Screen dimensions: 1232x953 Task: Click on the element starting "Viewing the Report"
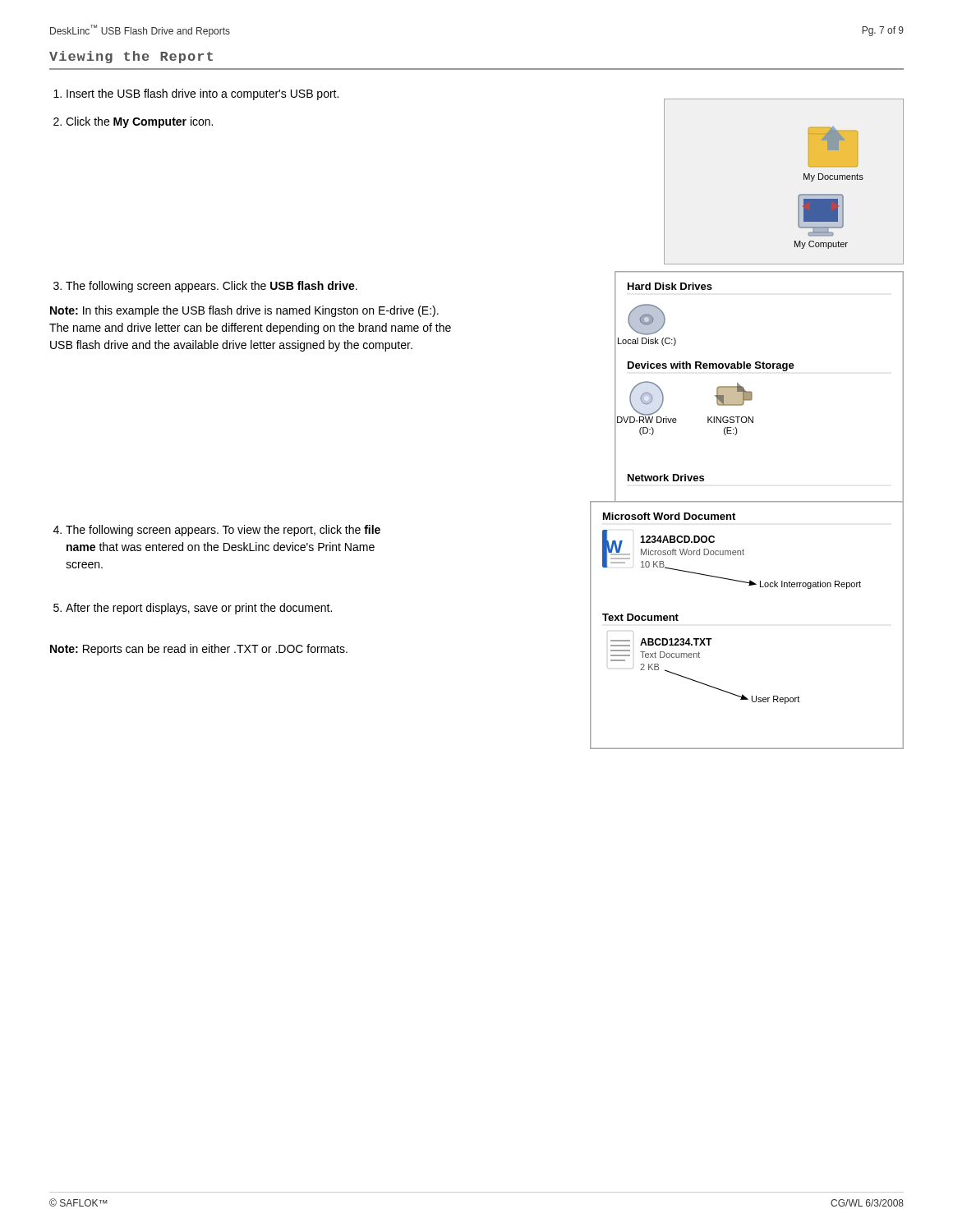476,57
